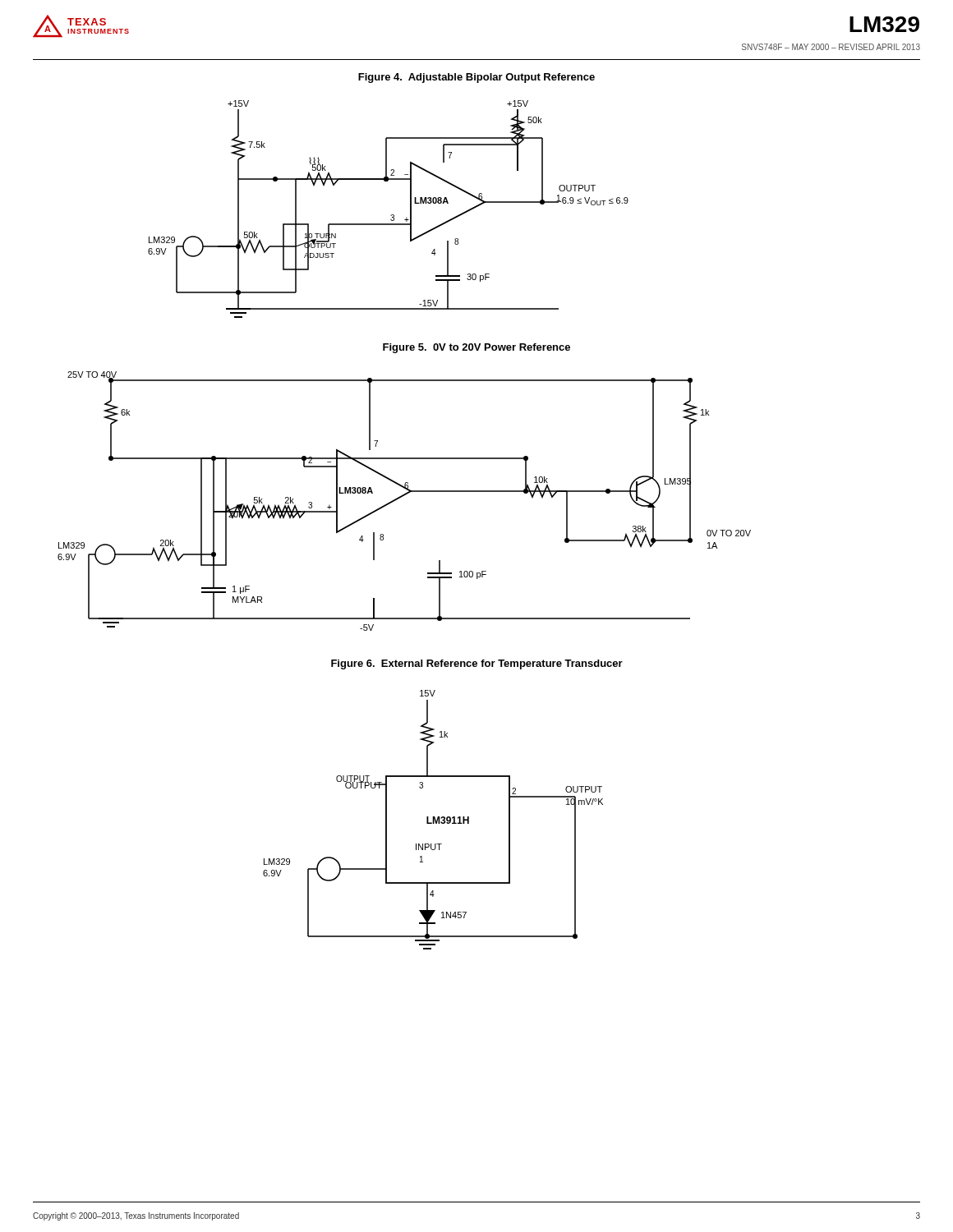Viewport: 953px width, 1232px height.
Task: Point to "Figure 6. External Reference for Temperature Transducer"
Action: [476, 663]
